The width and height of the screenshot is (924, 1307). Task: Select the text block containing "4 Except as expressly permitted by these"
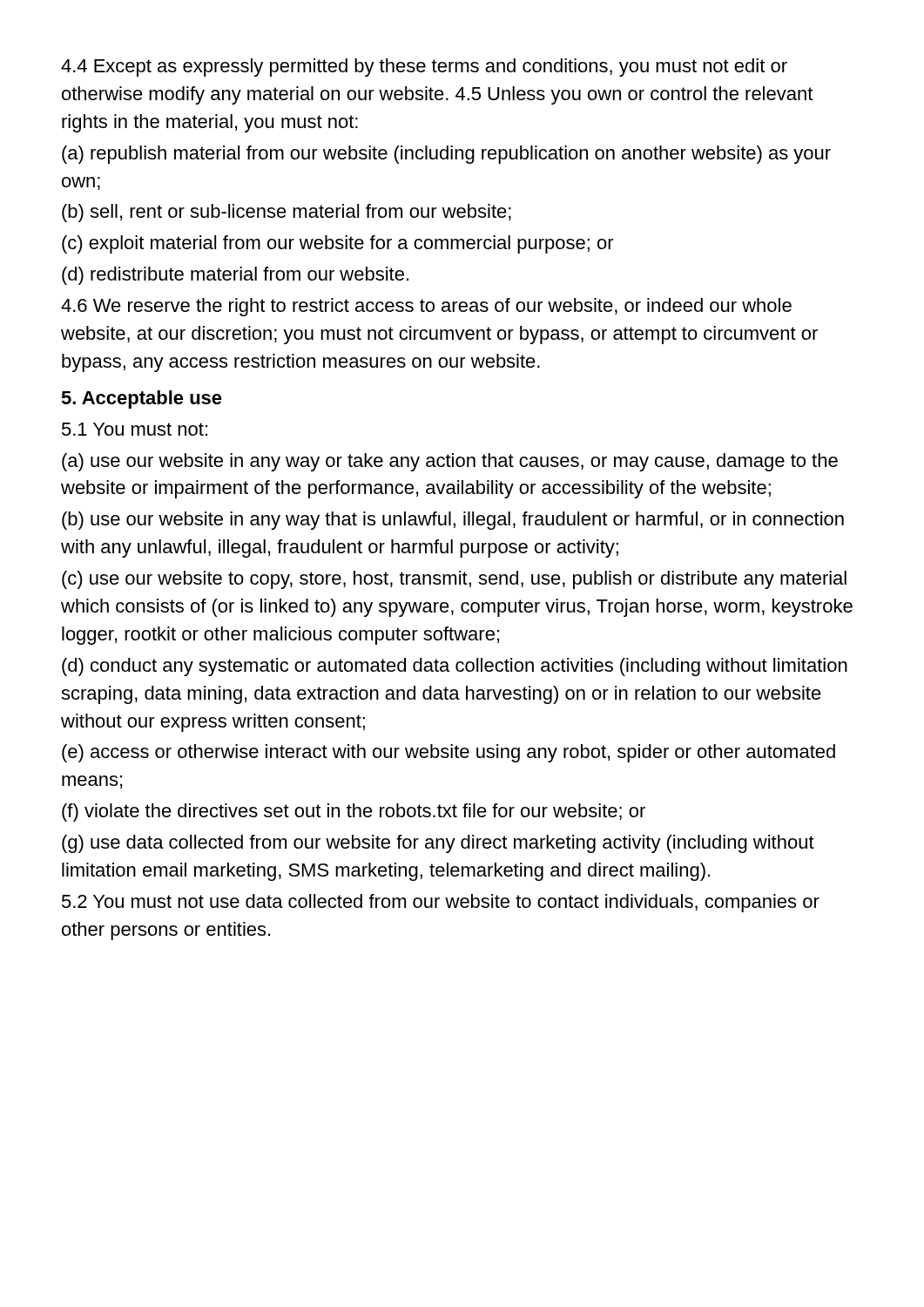tap(462, 94)
